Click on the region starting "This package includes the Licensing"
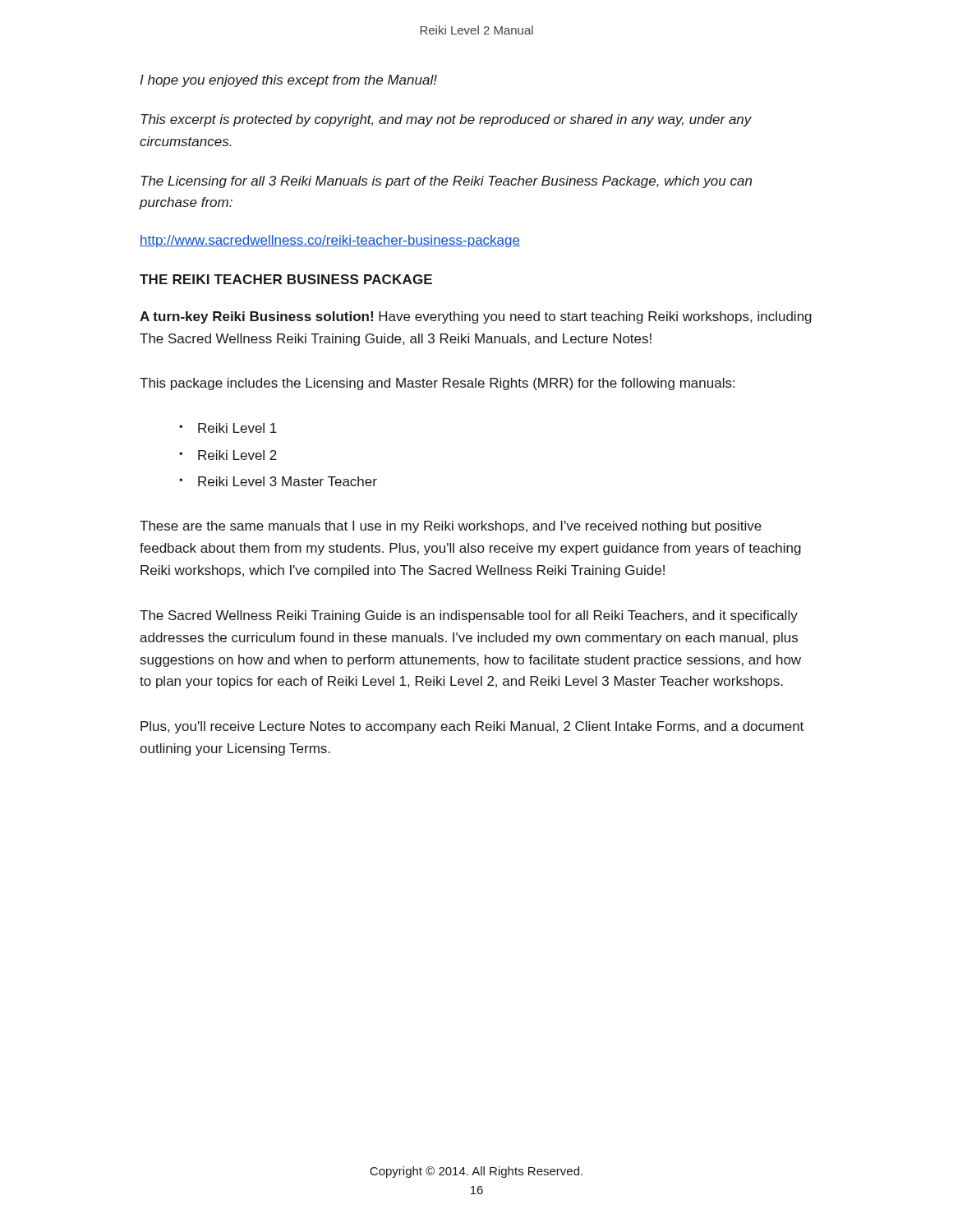This screenshot has height=1232, width=953. tap(438, 384)
